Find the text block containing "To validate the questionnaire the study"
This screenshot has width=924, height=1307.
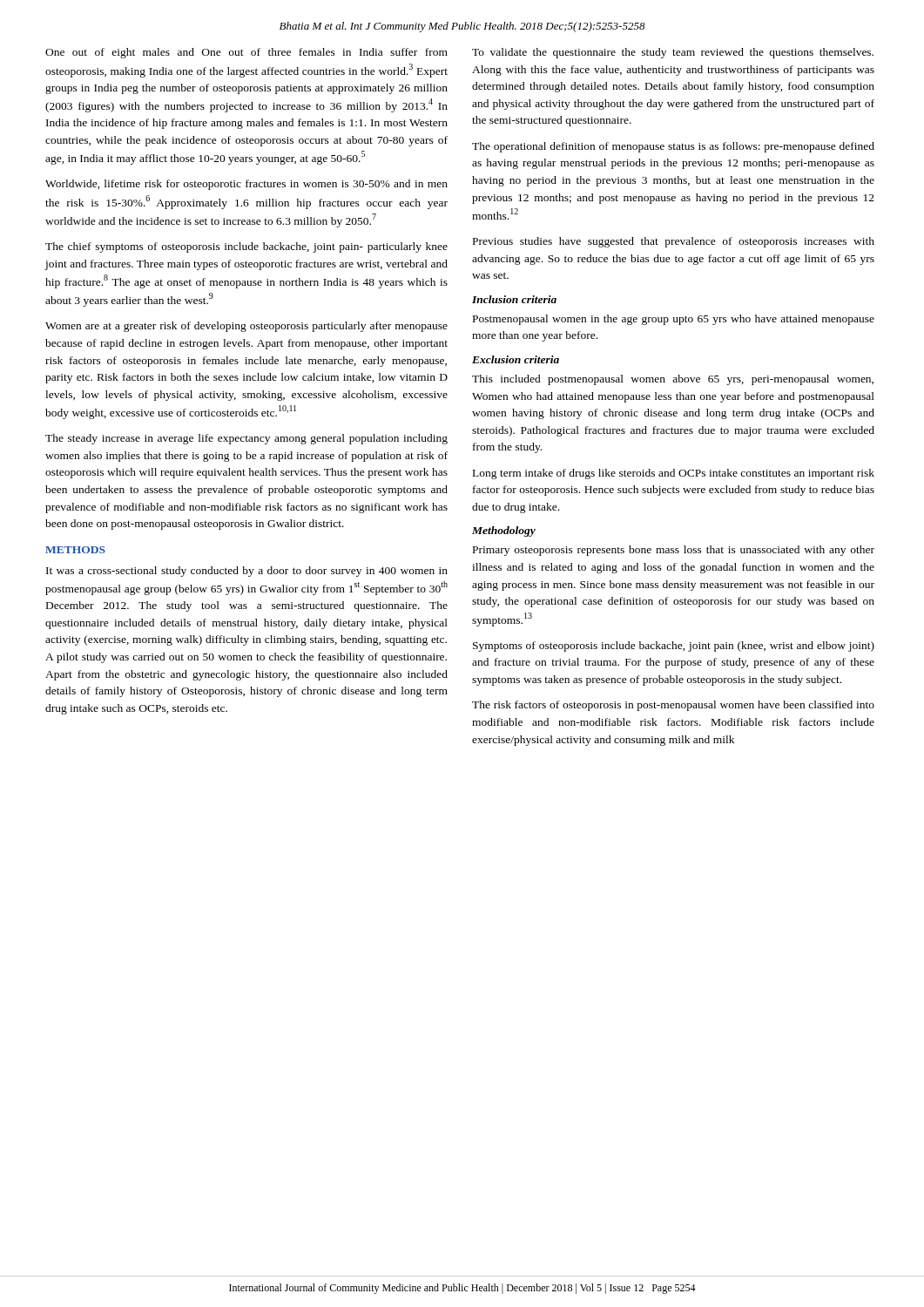pyautogui.click(x=673, y=86)
